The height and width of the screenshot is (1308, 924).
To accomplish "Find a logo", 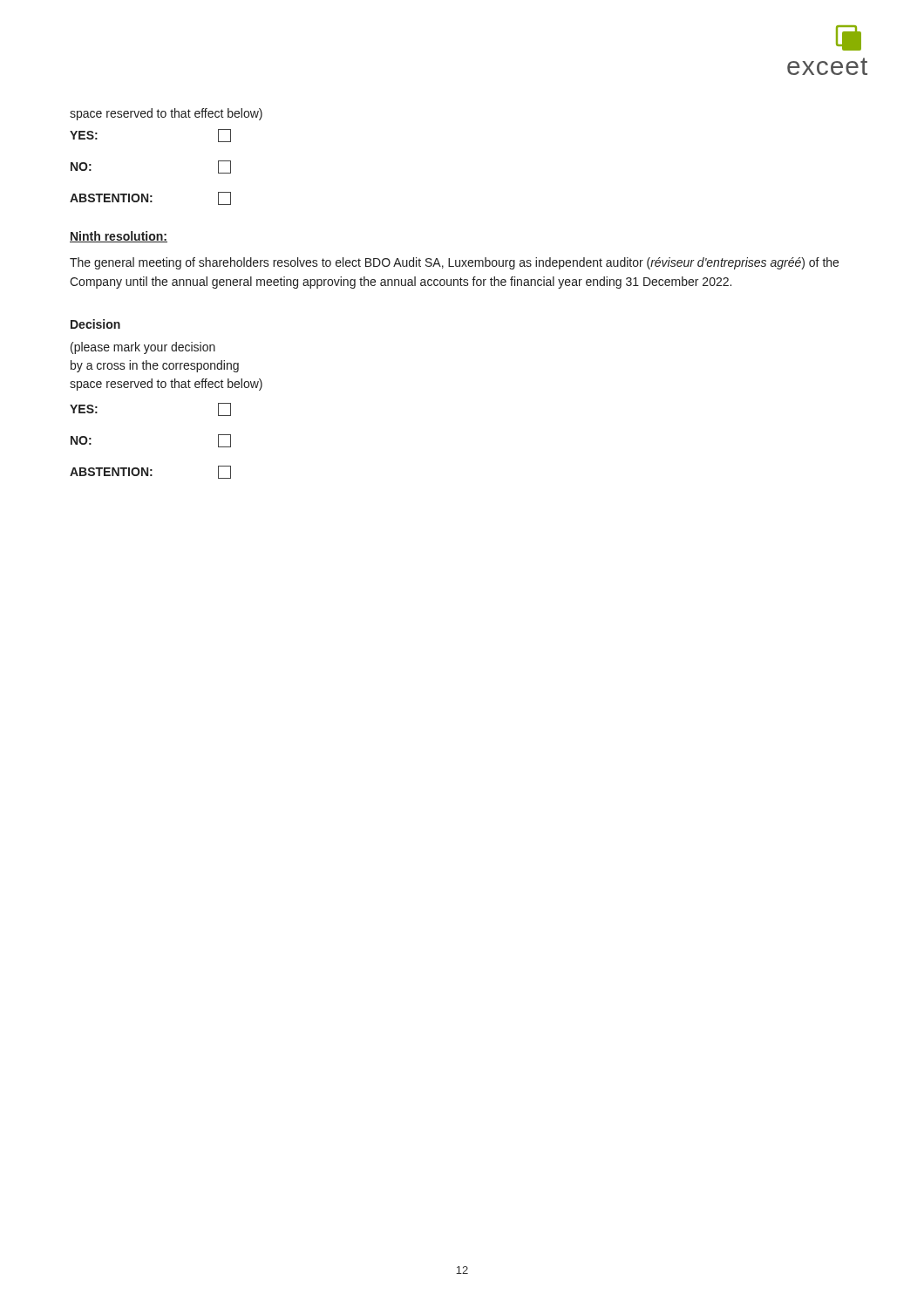I will [x=834, y=51].
